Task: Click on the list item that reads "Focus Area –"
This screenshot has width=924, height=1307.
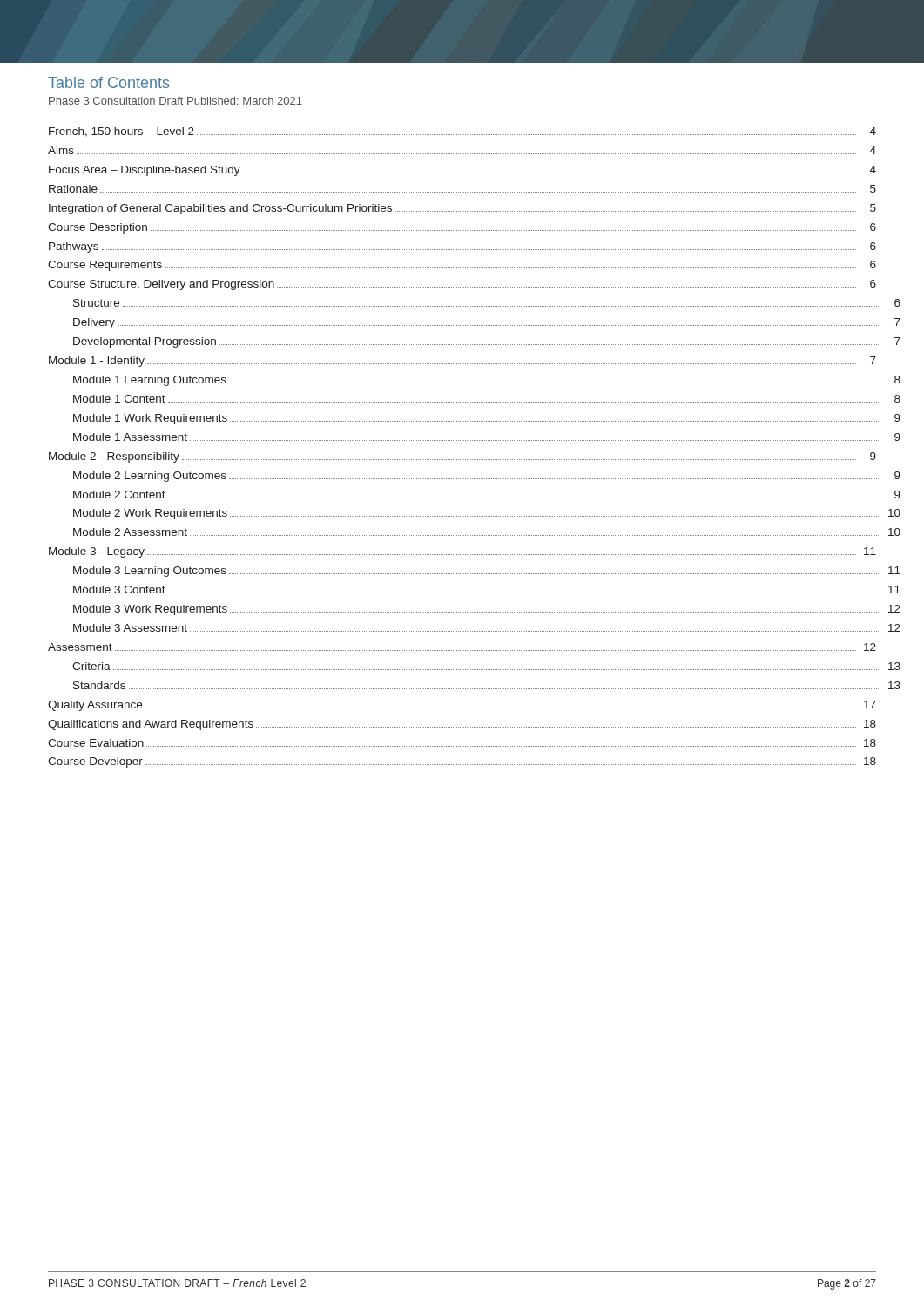Action: 462,170
